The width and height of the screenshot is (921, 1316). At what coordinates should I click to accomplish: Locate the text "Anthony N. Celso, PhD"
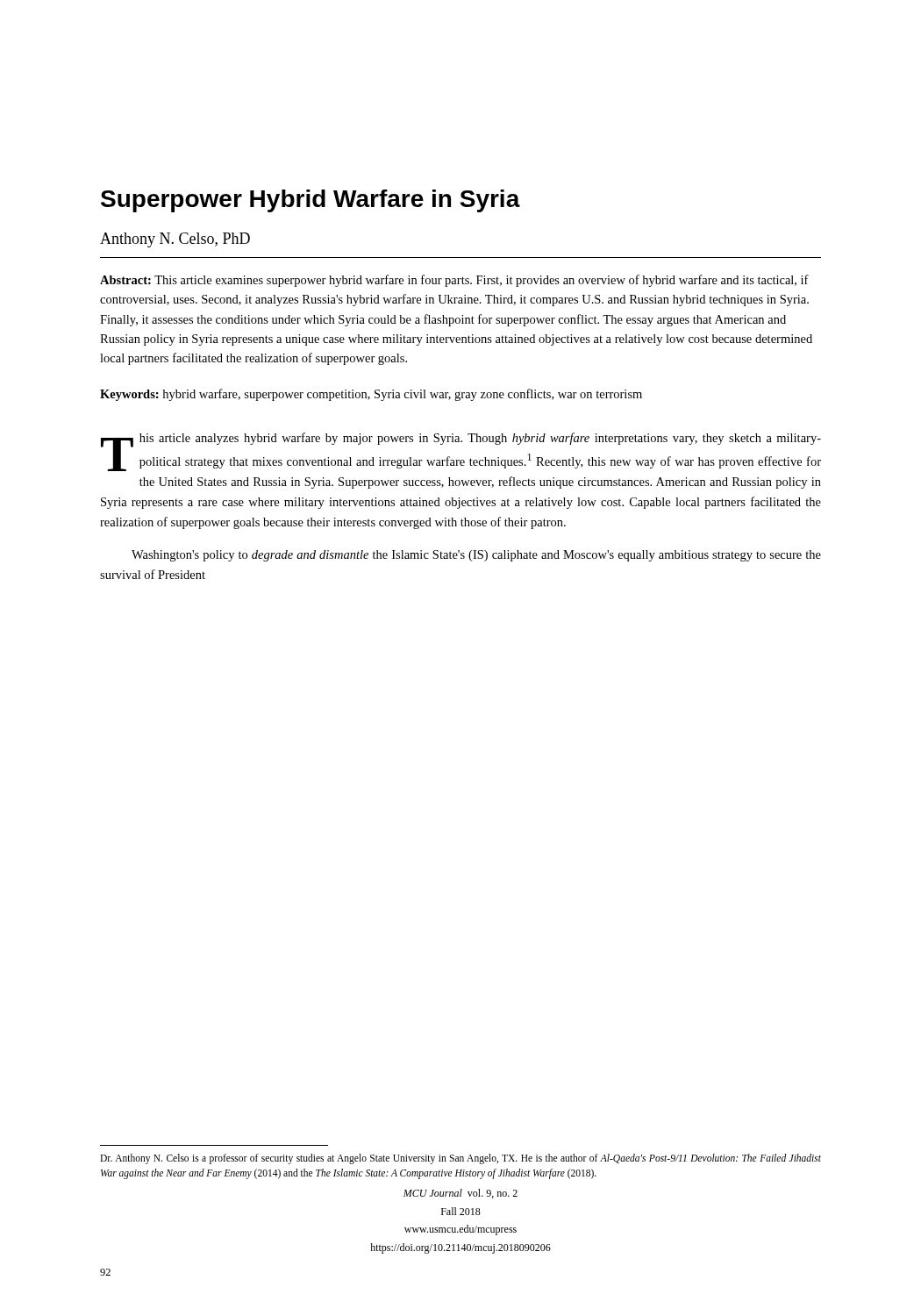click(175, 240)
